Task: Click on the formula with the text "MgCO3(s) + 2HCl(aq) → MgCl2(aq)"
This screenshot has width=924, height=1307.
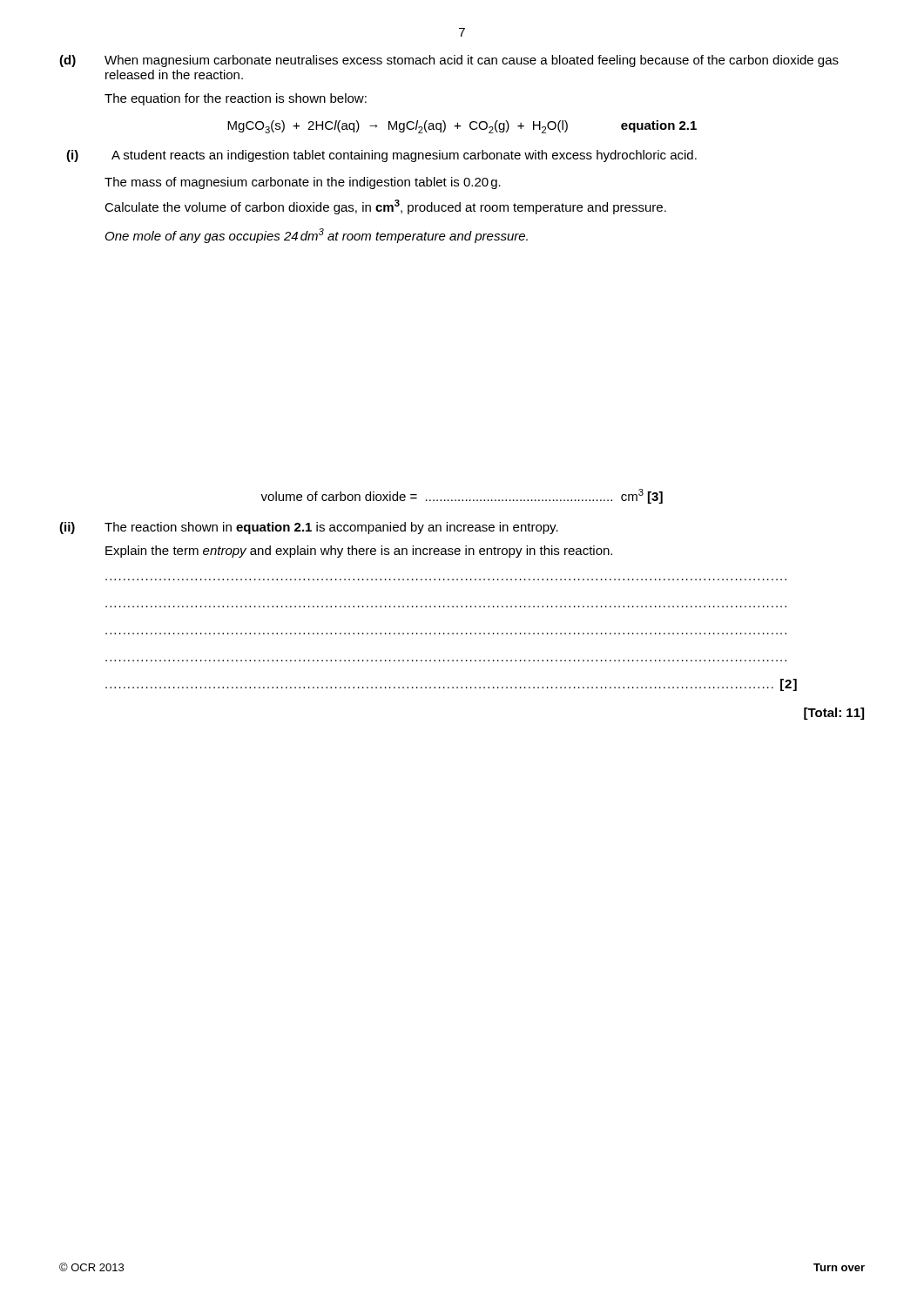Action: click(x=462, y=126)
